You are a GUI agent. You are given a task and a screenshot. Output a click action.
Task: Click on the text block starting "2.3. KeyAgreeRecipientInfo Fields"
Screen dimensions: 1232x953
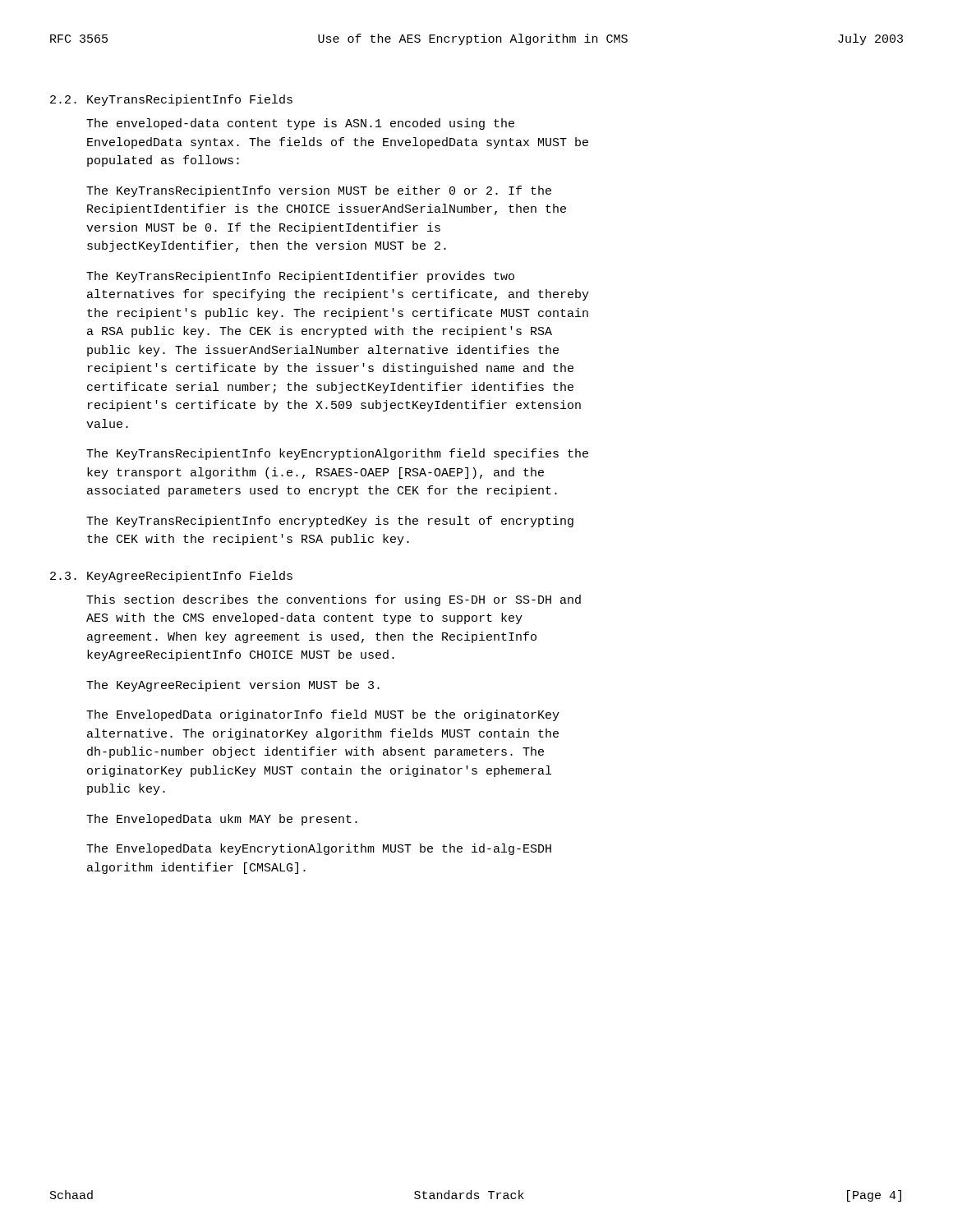(171, 577)
